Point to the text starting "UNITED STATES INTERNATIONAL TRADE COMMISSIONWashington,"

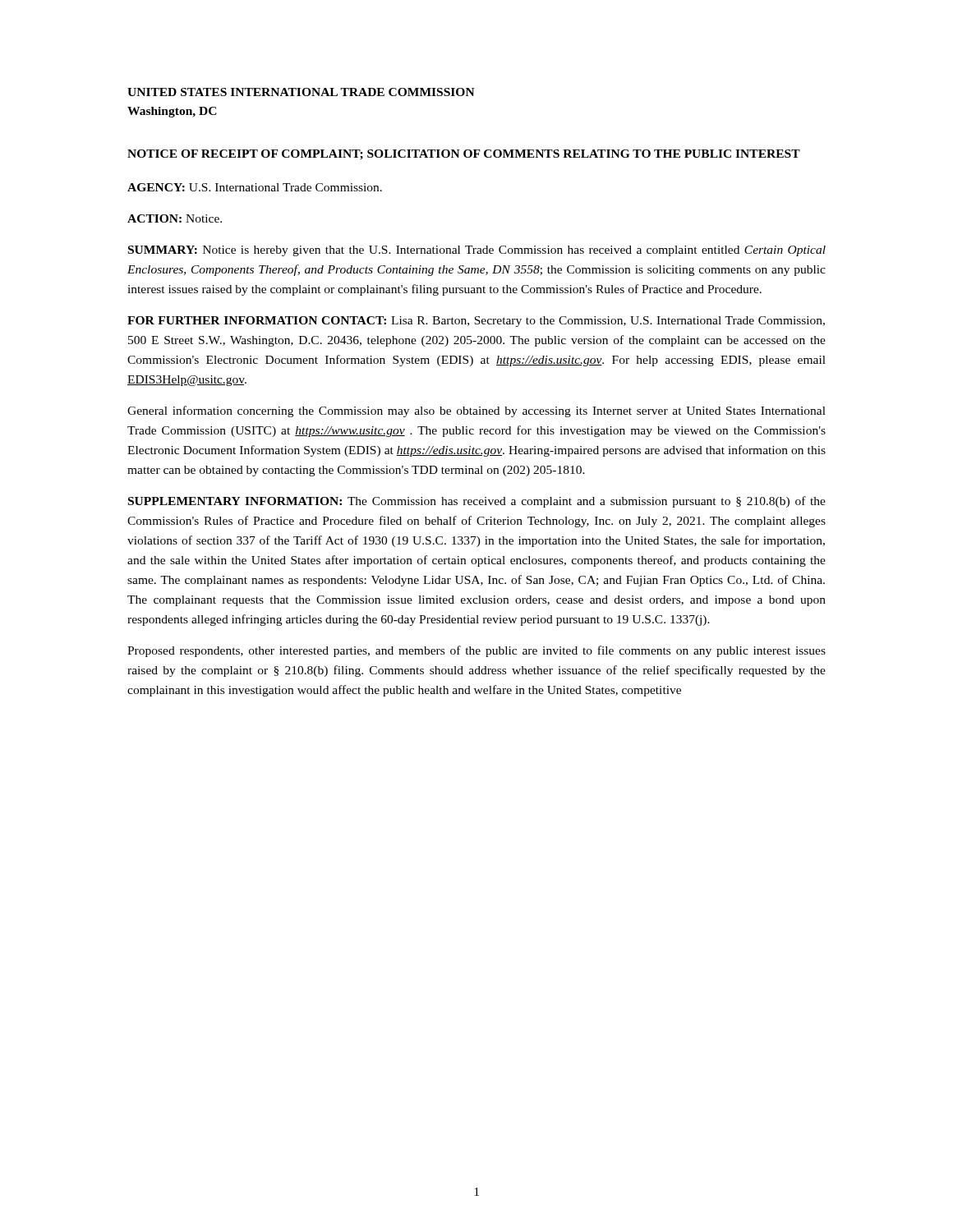pos(476,101)
